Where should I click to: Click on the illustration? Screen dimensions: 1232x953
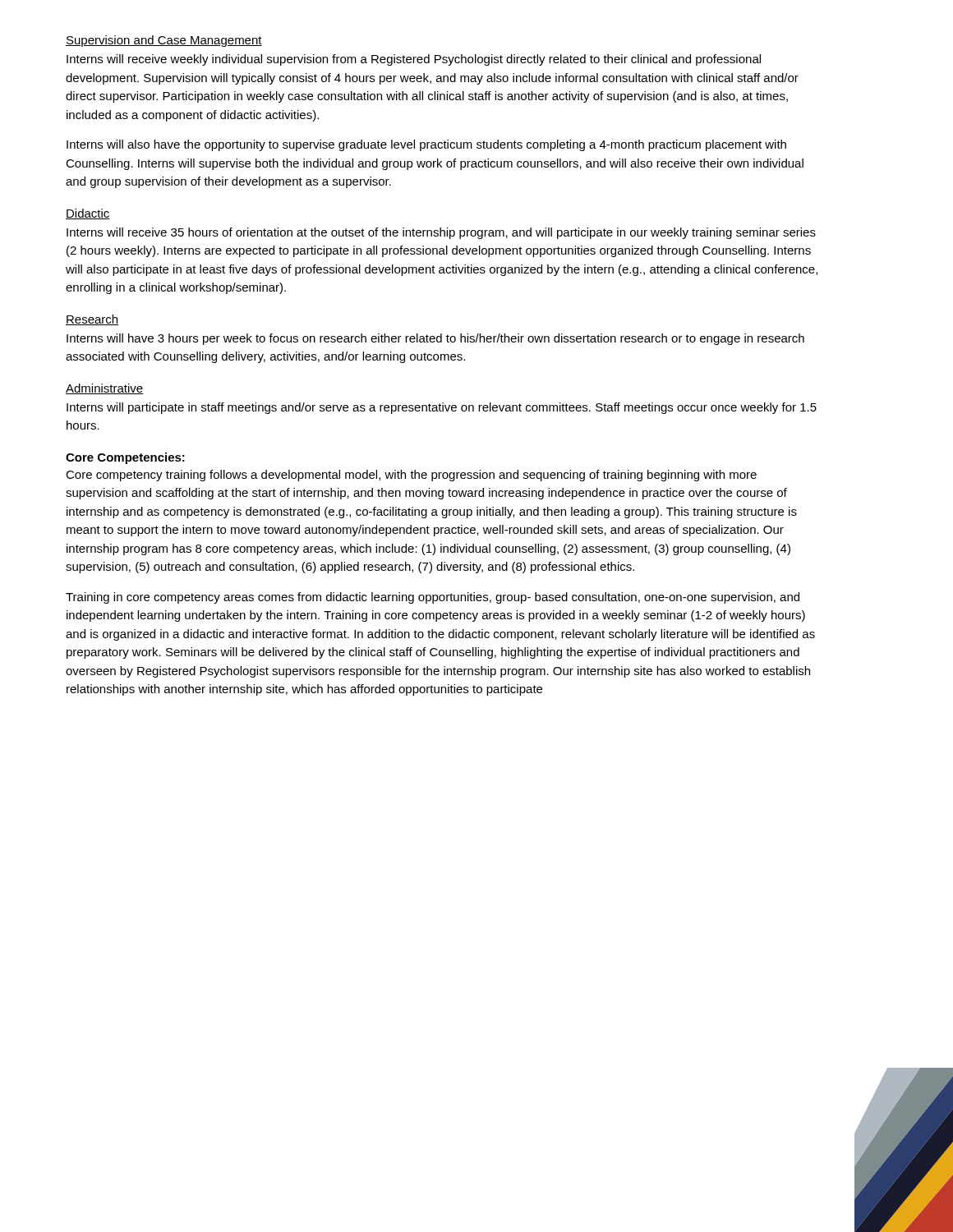pyautogui.click(x=904, y=1150)
